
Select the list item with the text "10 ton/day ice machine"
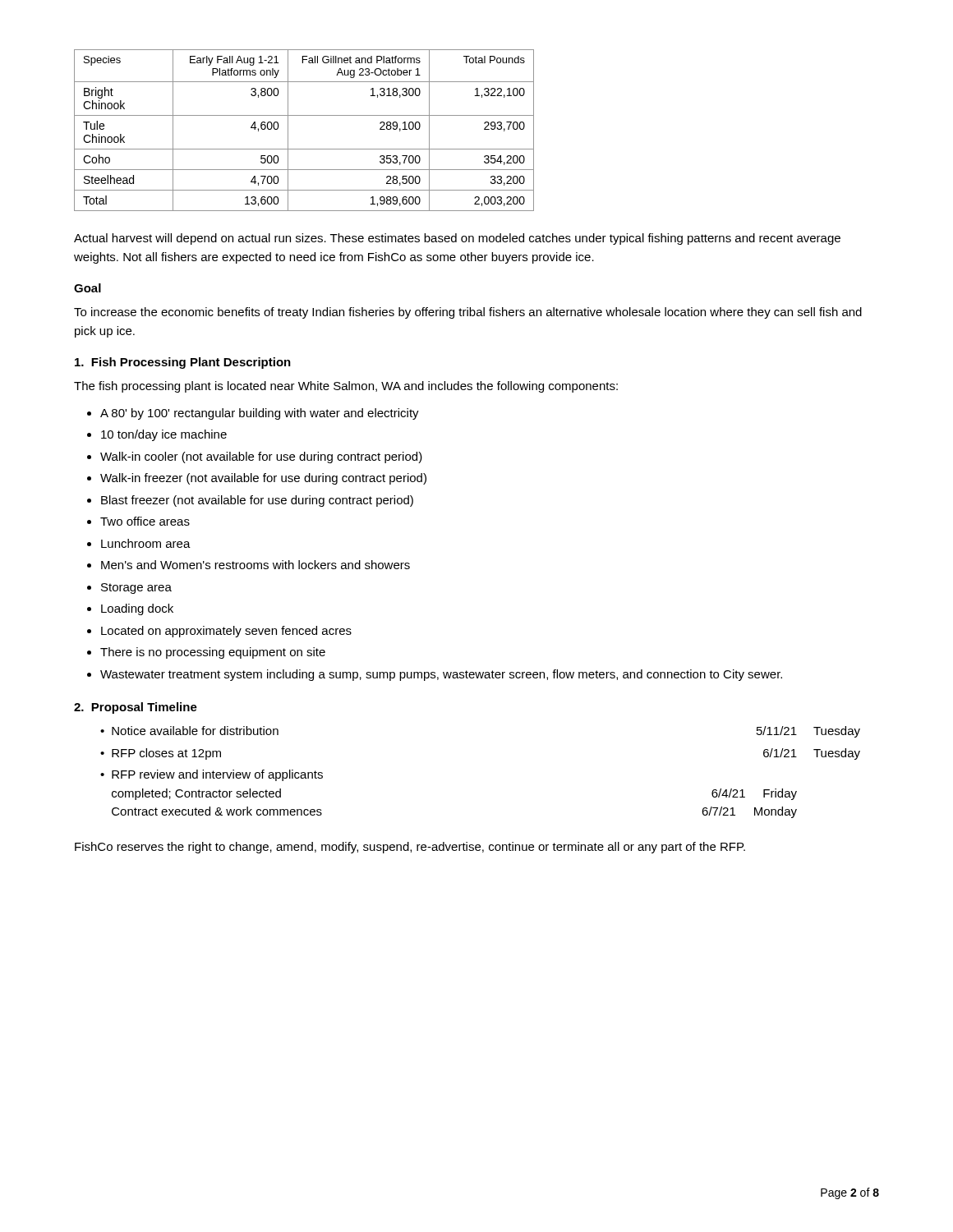[x=164, y=434]
